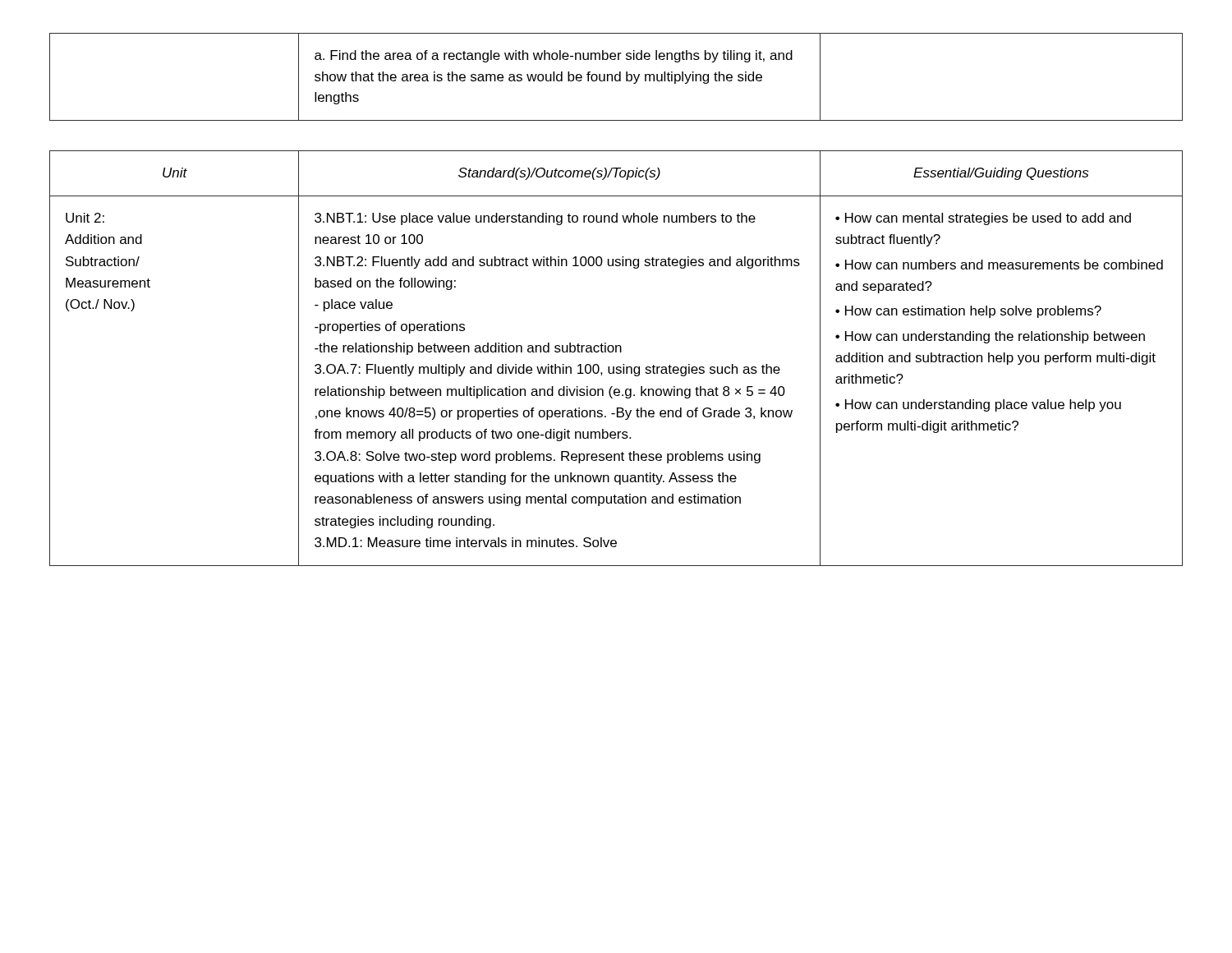Select the table that reads "Essential/Guiding Questions"

click(616, 358)
